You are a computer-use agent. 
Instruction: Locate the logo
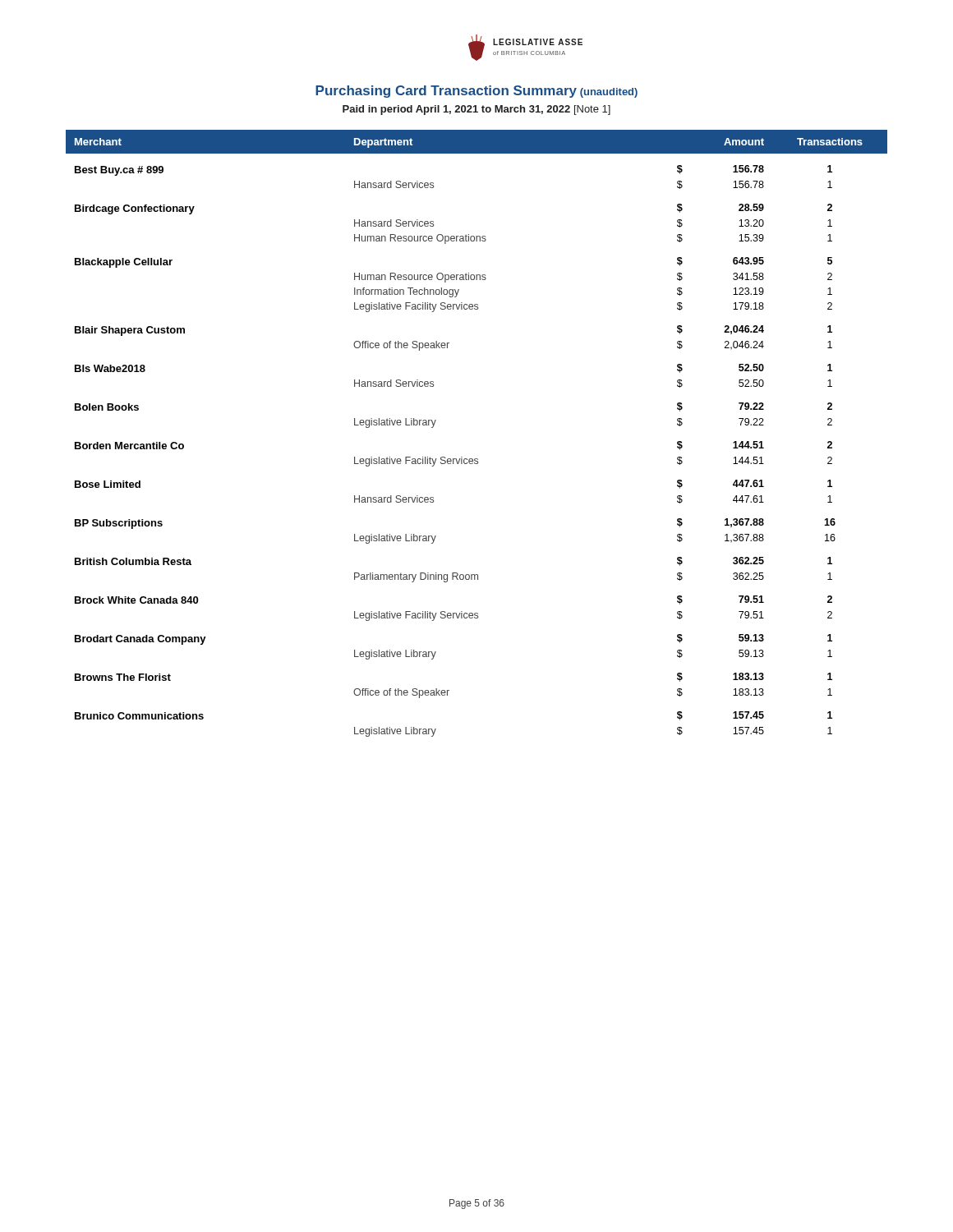click(476, 55)
